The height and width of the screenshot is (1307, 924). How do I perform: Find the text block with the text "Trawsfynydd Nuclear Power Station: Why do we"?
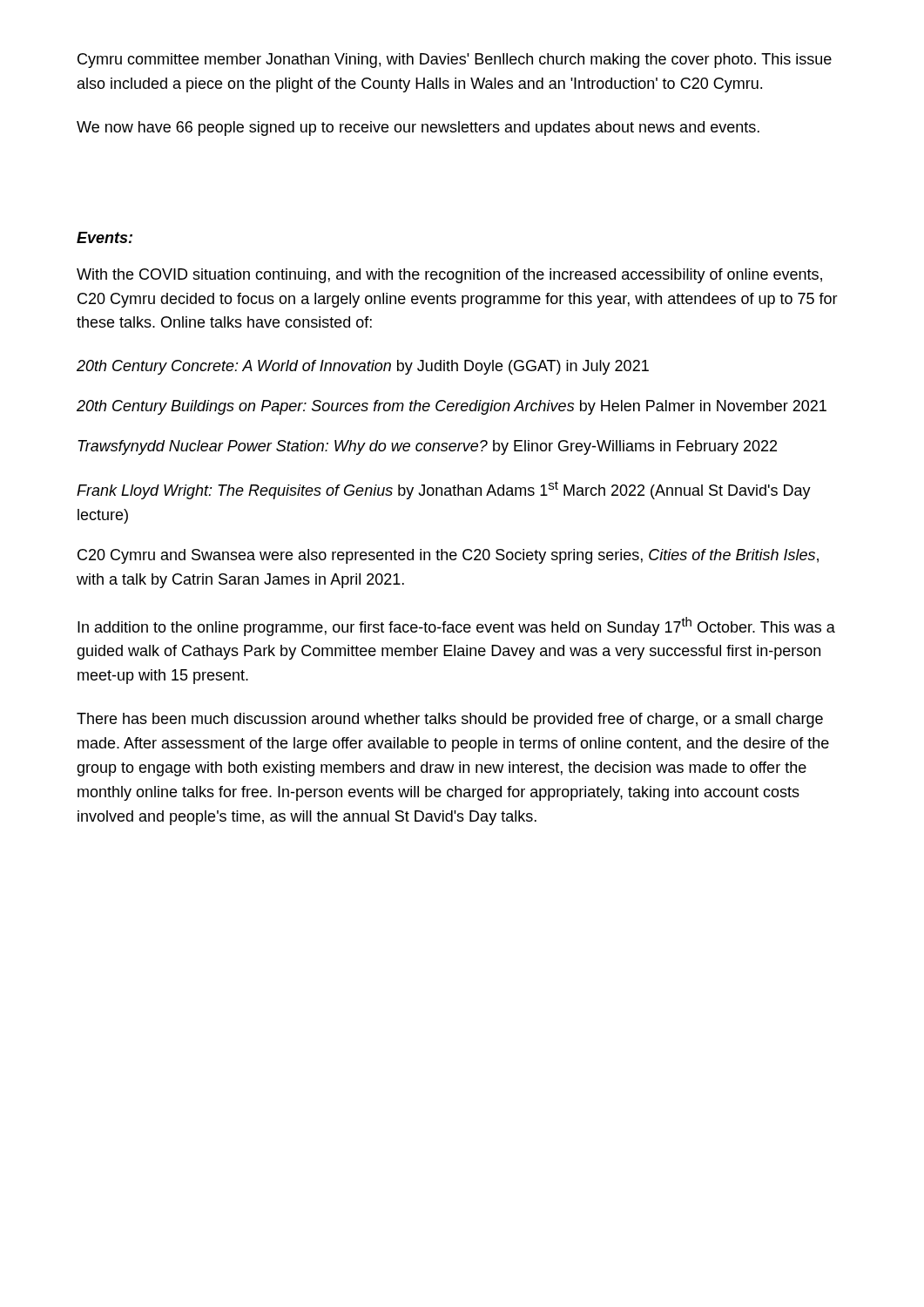point(427,446)
